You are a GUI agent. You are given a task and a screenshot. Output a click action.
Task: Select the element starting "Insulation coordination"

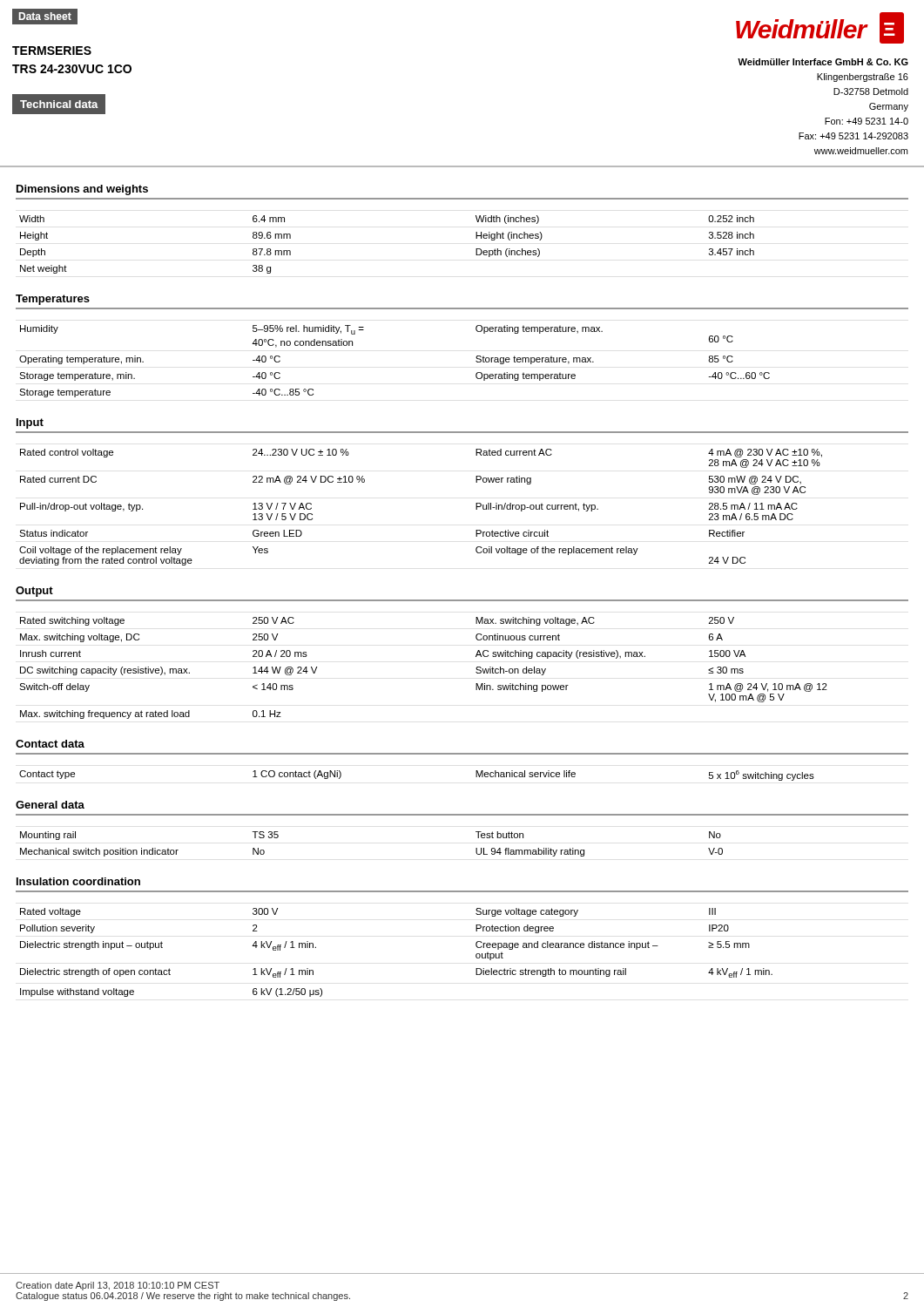[x=78, y=882]
